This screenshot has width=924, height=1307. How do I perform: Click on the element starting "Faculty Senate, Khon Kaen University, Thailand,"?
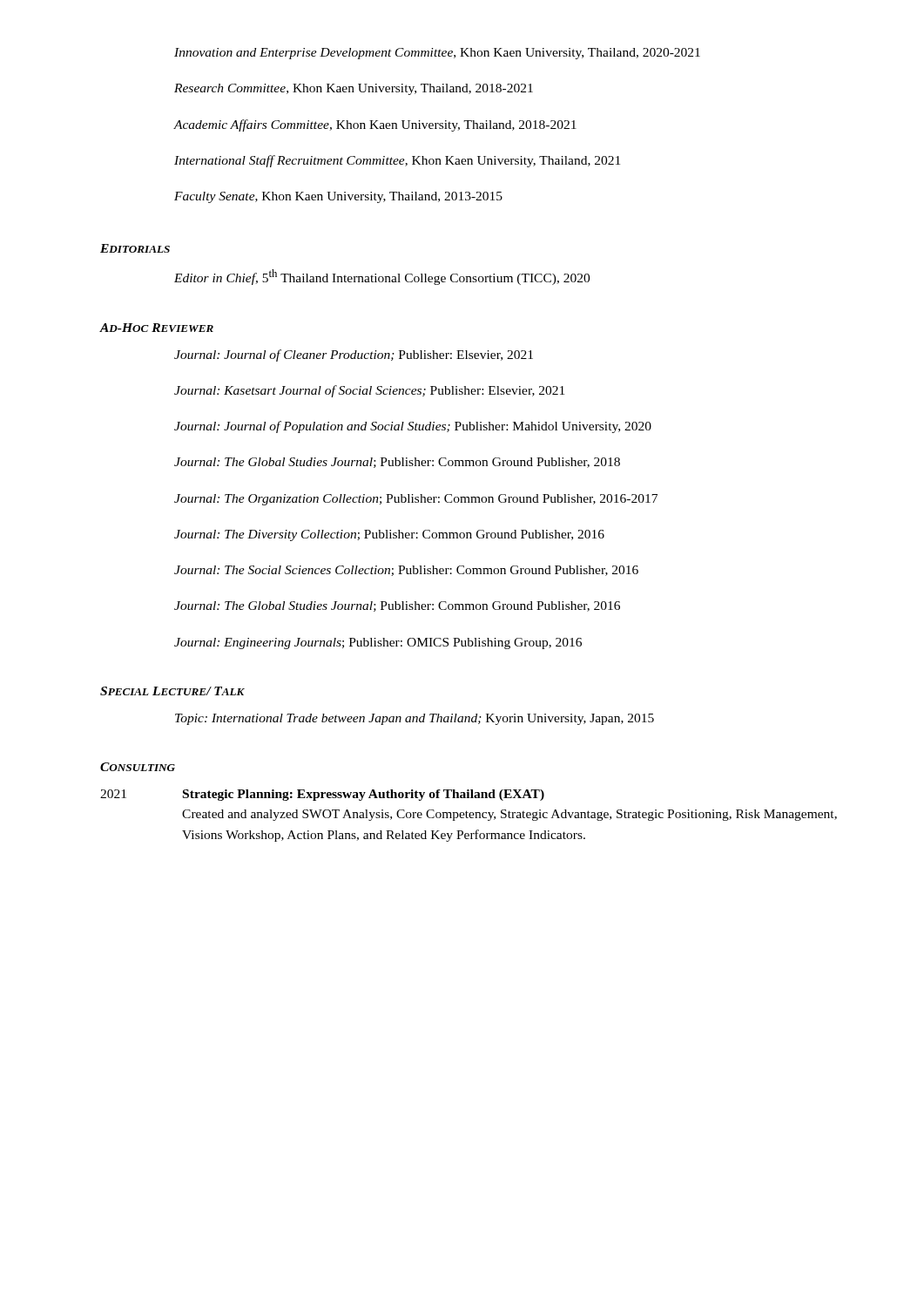point(338,196)
